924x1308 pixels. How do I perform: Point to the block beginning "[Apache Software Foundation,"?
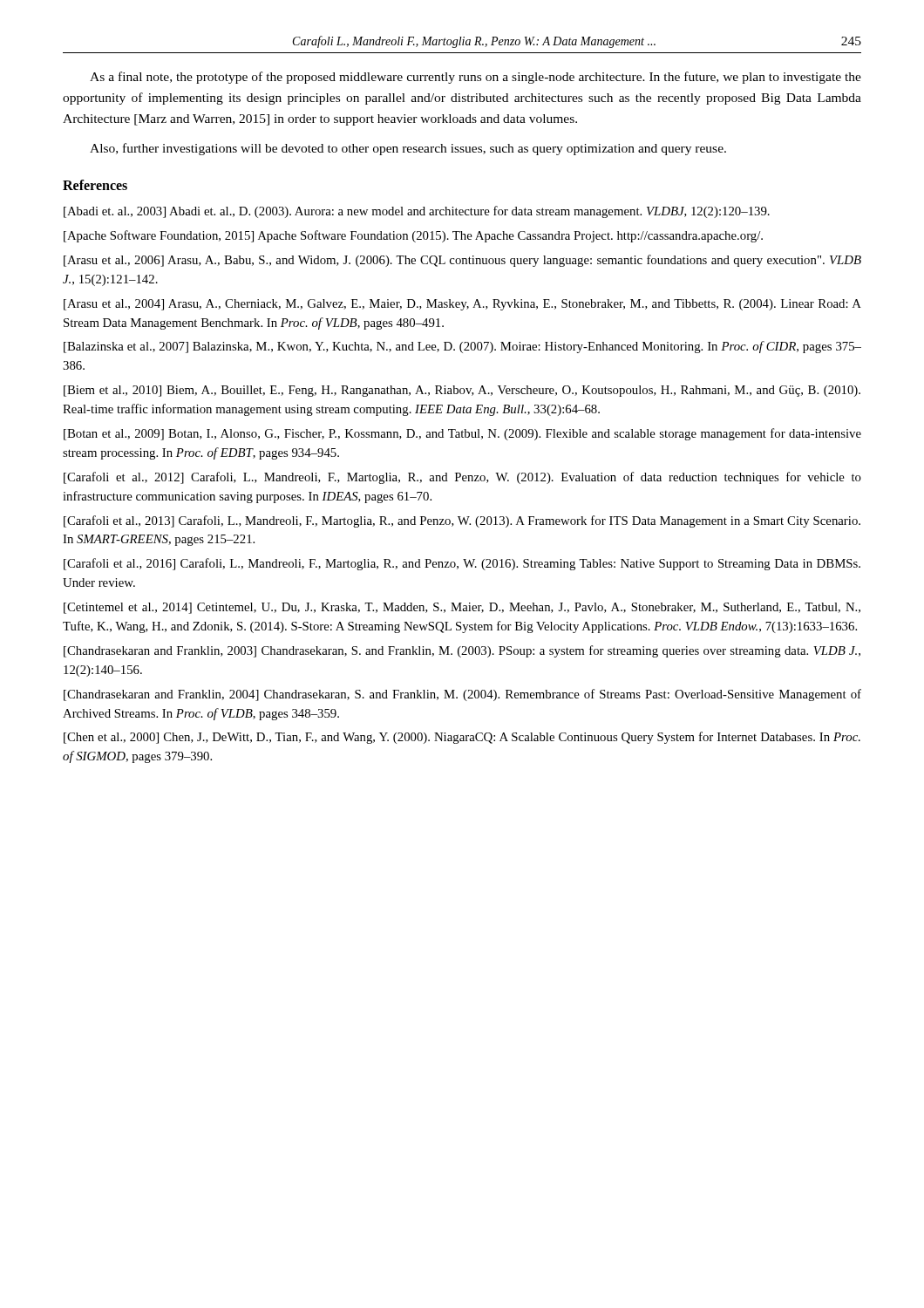(413, 235)
